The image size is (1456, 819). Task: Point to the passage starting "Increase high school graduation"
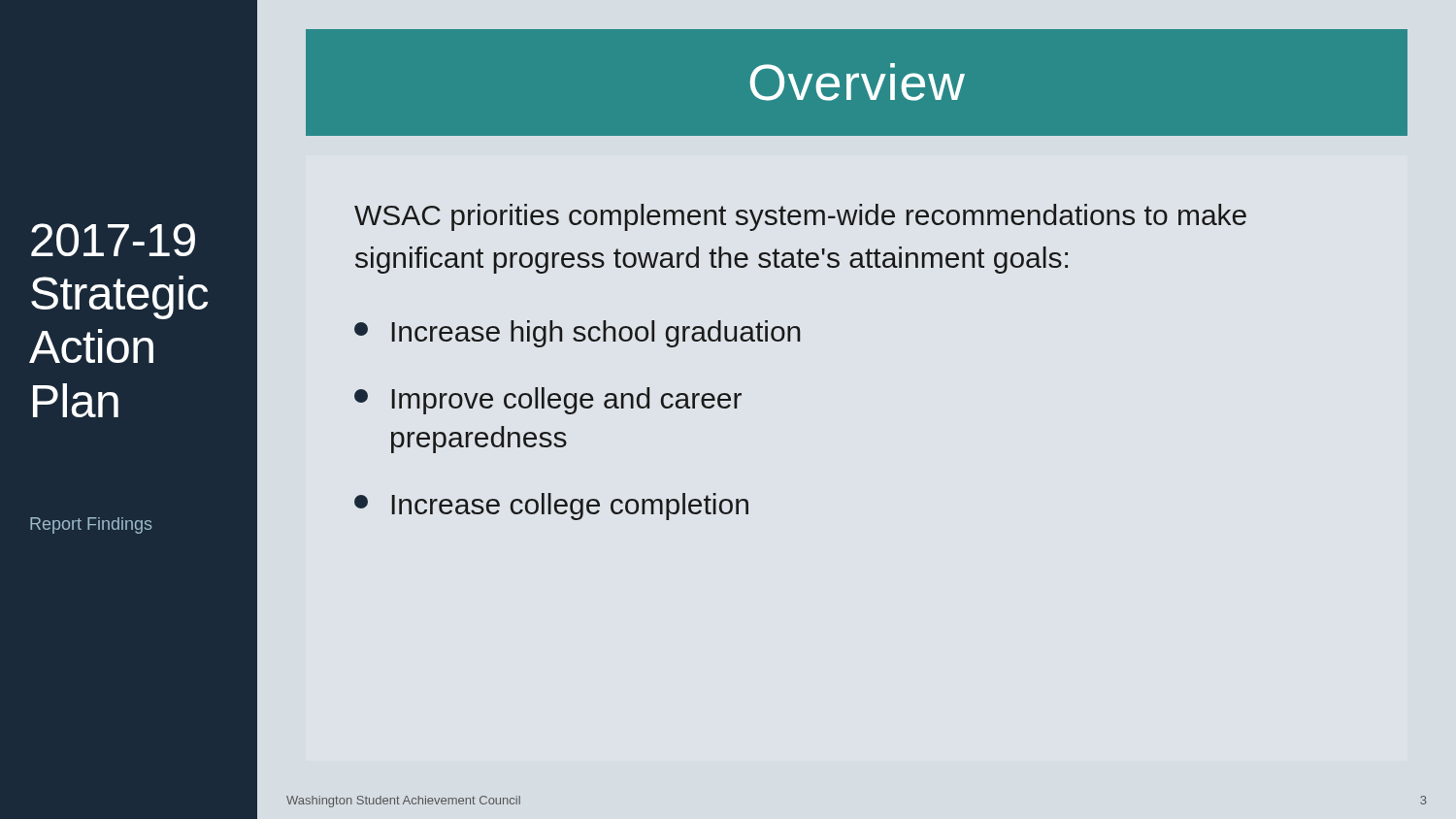(x=578, y=332)
